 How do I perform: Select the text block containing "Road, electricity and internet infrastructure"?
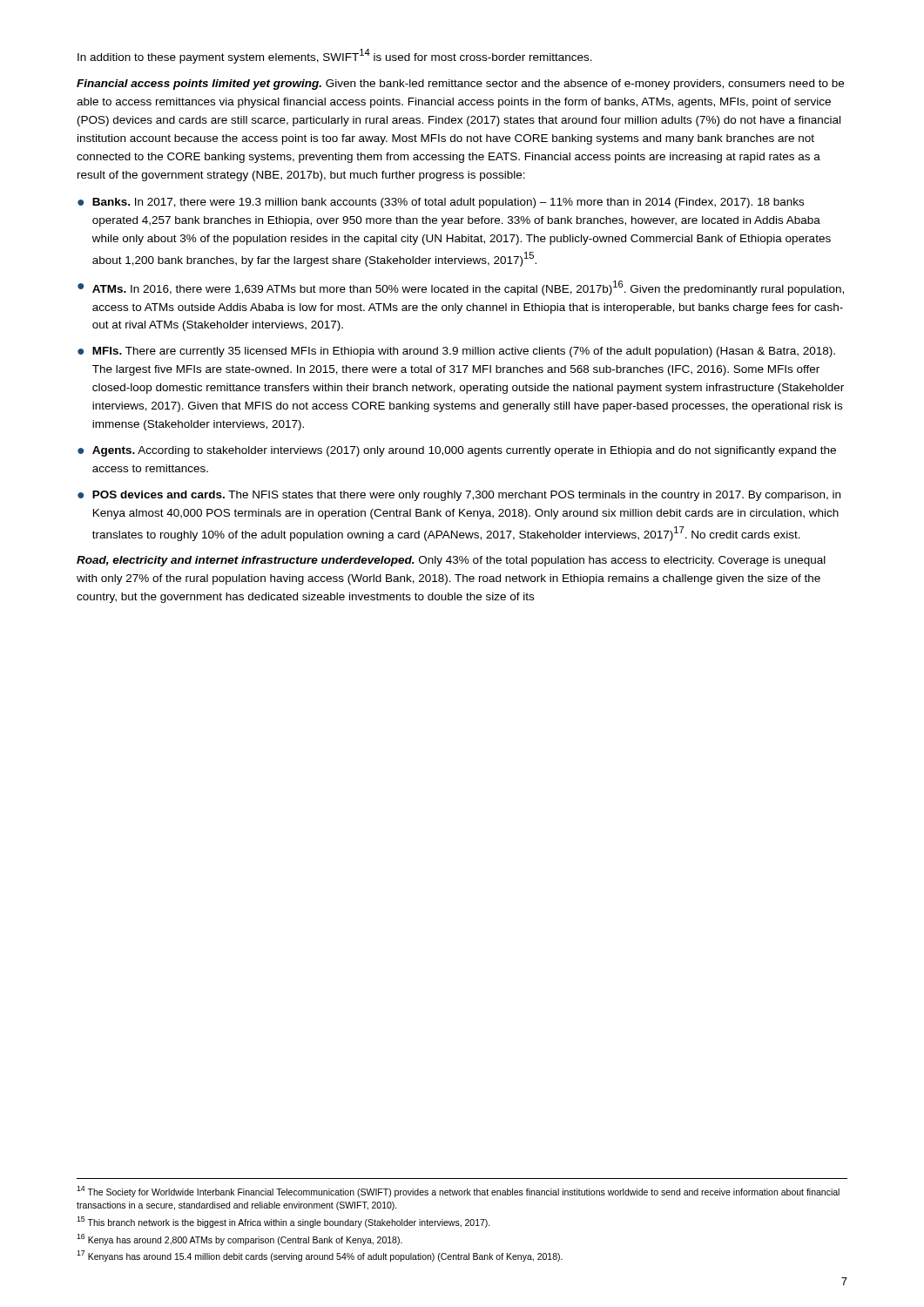(x=451, y=578)
